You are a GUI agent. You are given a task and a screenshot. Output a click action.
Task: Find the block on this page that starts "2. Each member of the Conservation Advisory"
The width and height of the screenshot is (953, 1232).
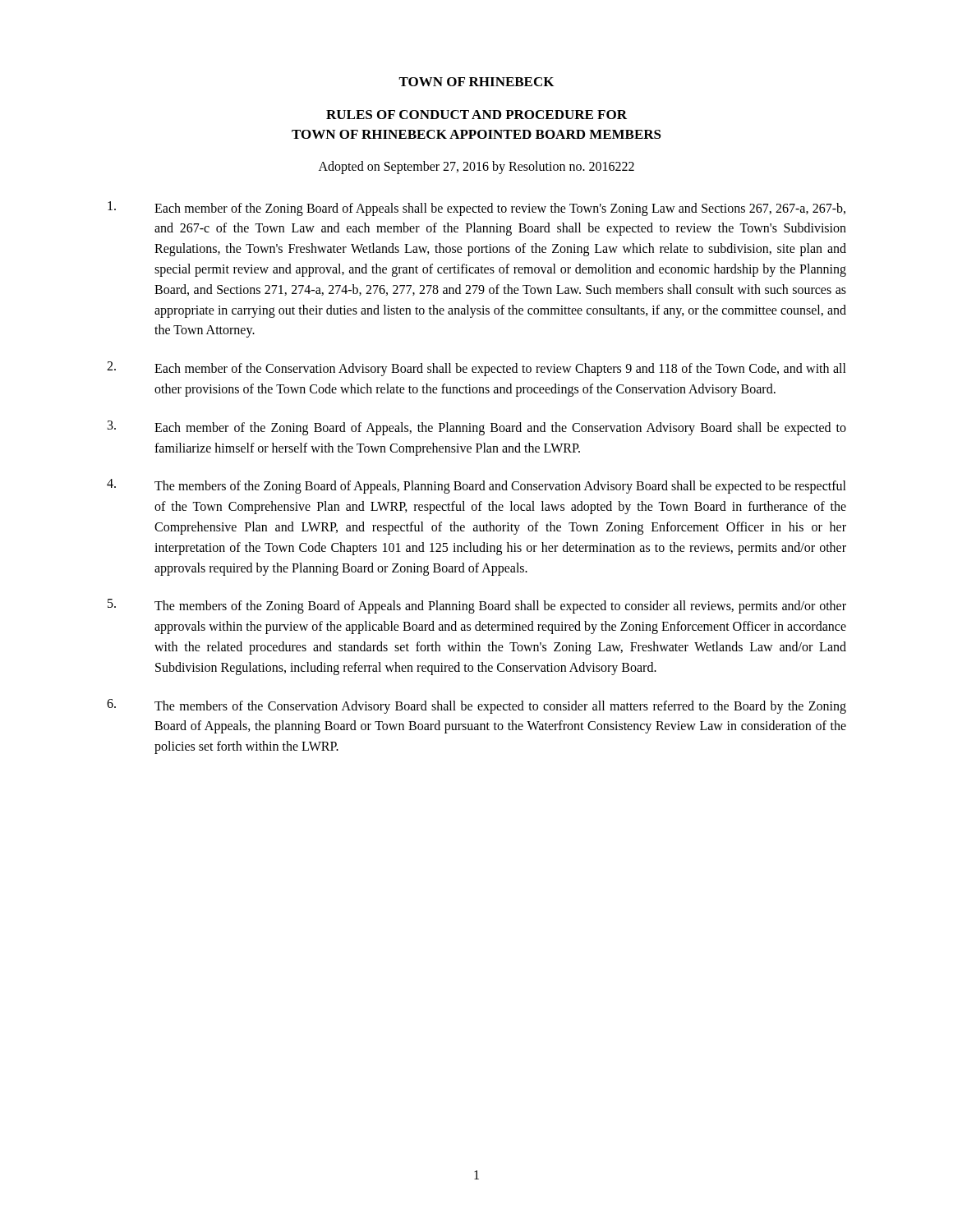[x=476, y=379]
